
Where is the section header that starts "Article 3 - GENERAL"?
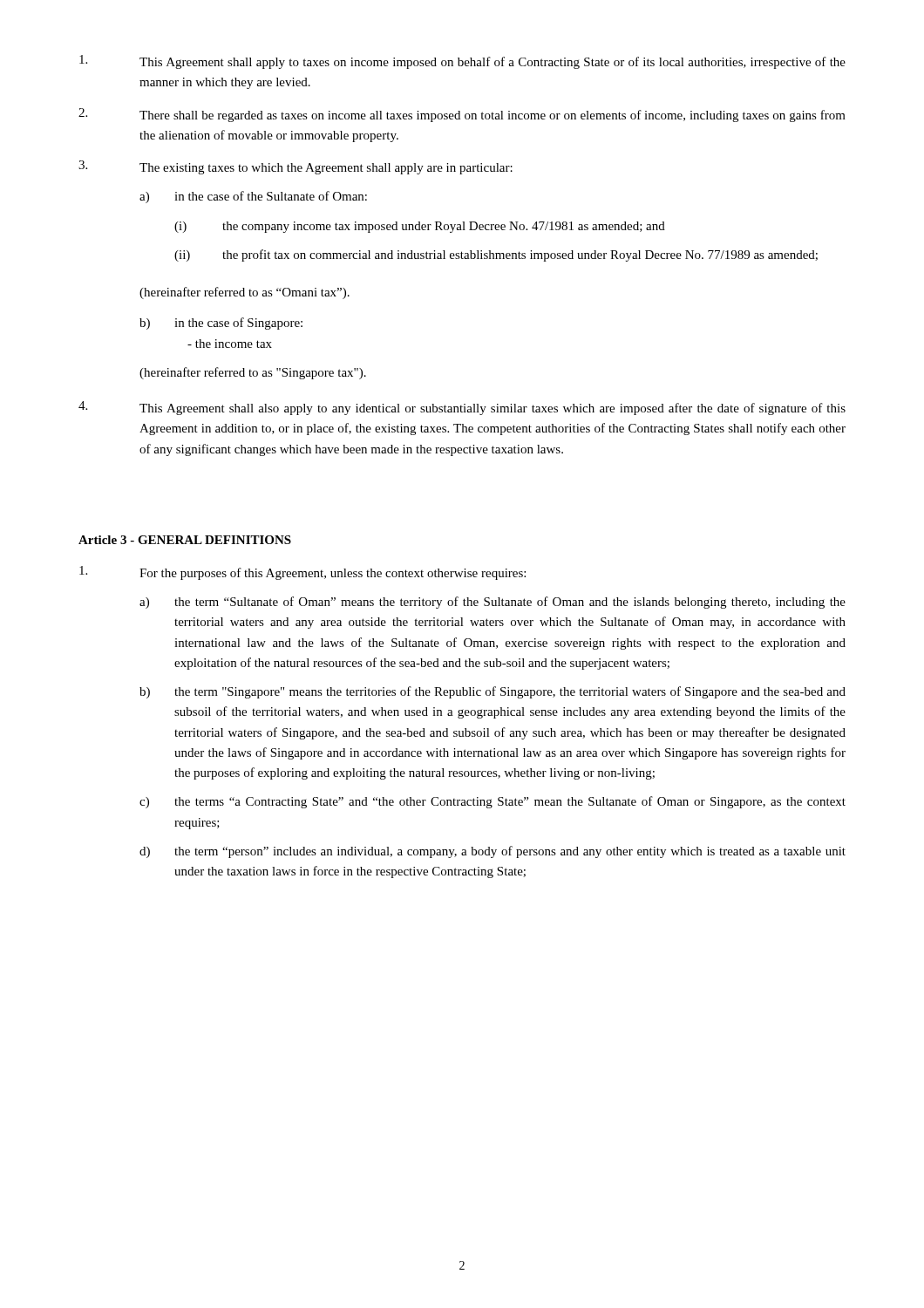tap(185, 540)
